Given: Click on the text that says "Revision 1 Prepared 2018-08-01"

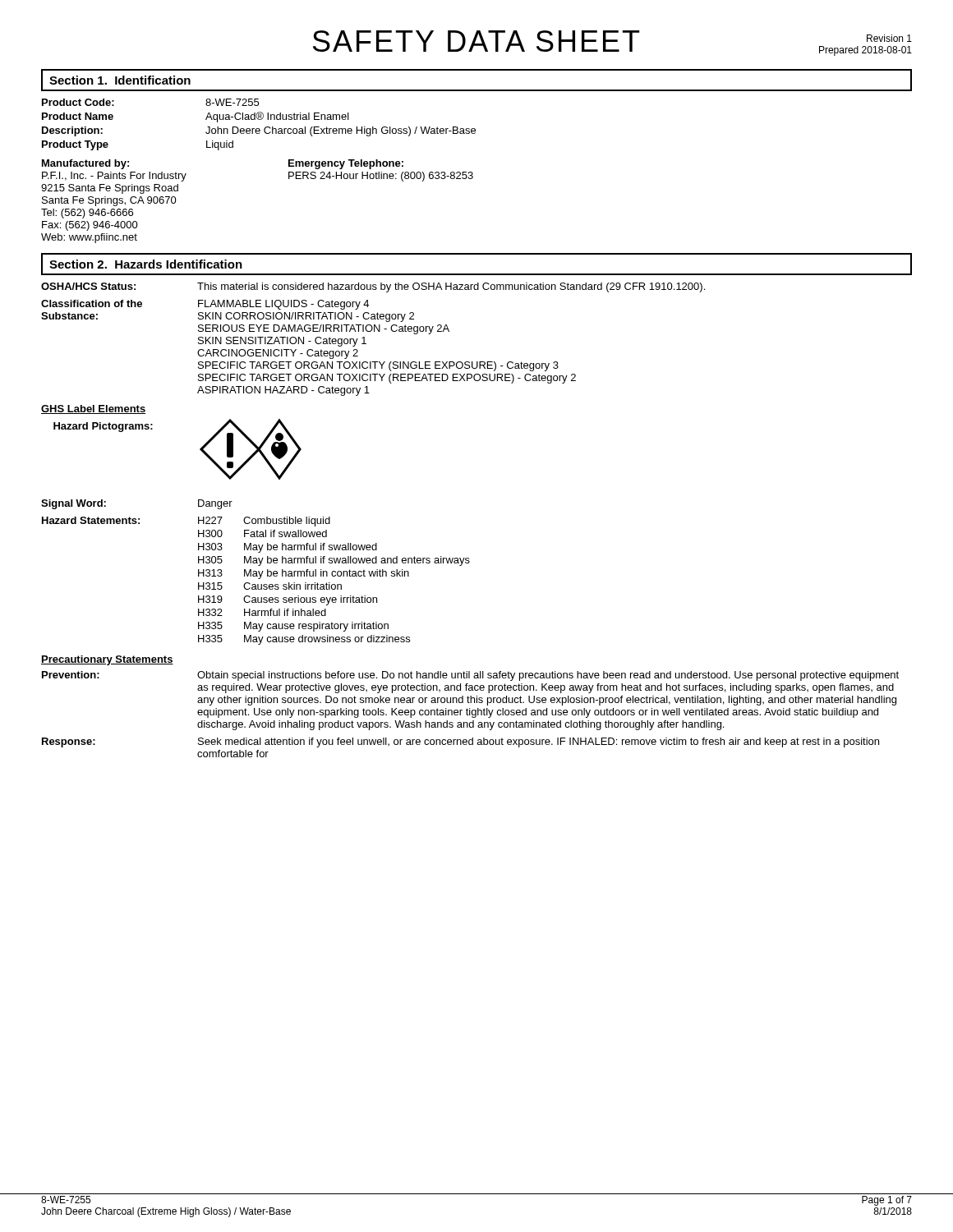Looking at the screenshot, I should (865, 44).
